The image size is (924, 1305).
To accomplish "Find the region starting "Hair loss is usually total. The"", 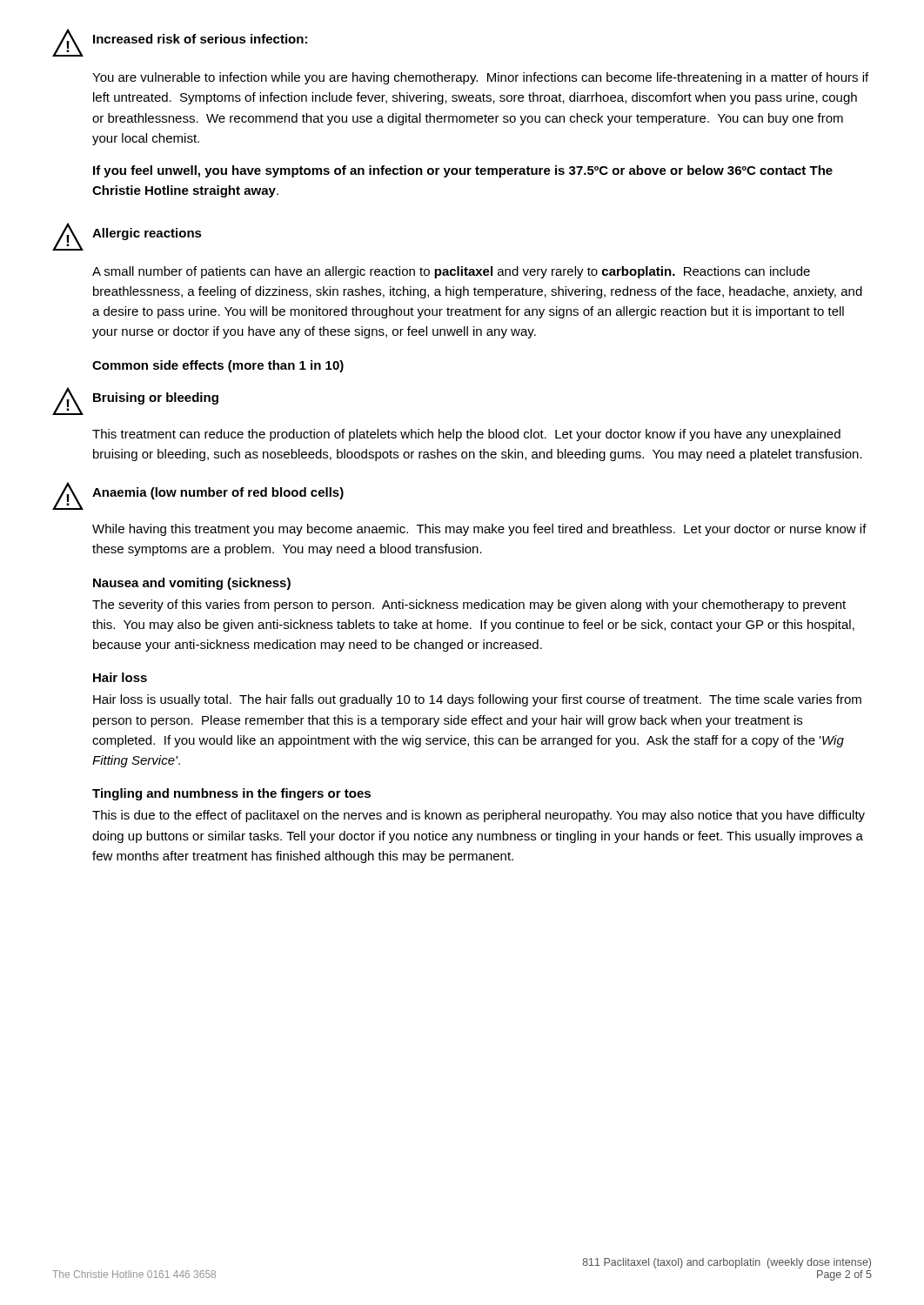I will click(x=477, y=730).
